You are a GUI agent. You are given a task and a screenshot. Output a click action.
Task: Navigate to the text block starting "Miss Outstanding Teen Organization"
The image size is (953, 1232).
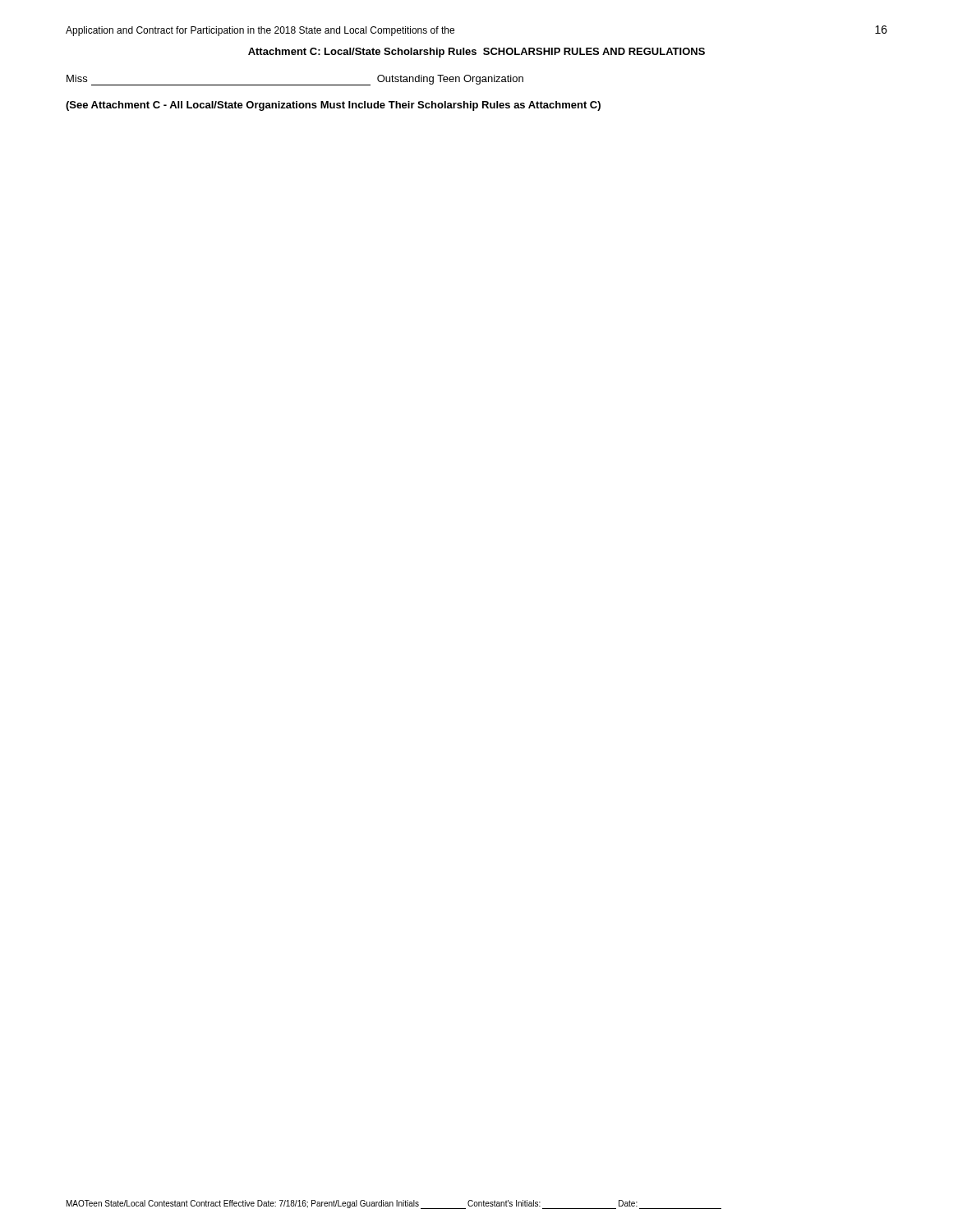pyautogui.click(x=476, y=79)
